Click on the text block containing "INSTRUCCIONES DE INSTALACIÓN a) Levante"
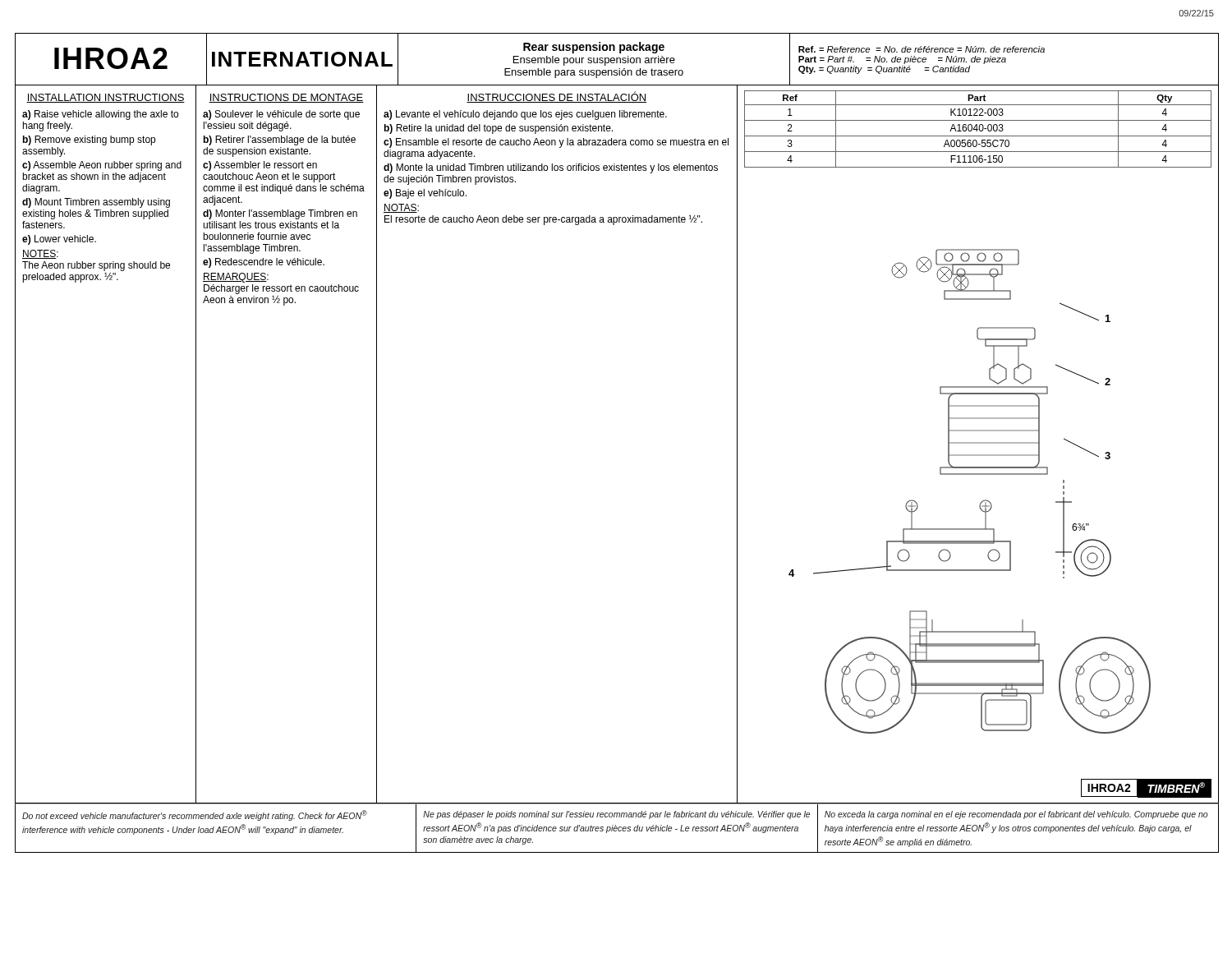The width and height of the screenshot is (1232, 953). coord(557,158)
